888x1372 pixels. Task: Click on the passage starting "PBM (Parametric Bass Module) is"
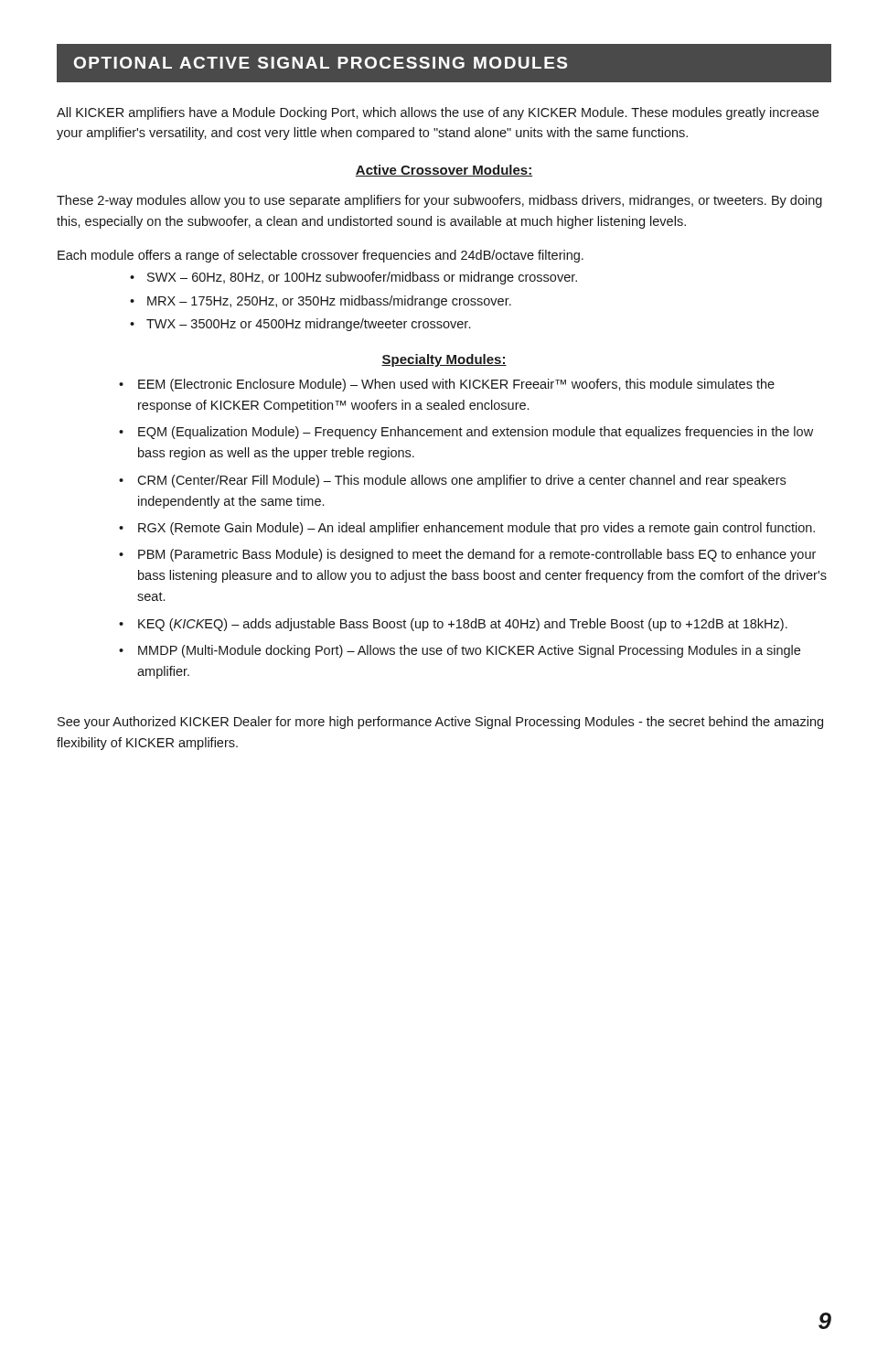482,576
